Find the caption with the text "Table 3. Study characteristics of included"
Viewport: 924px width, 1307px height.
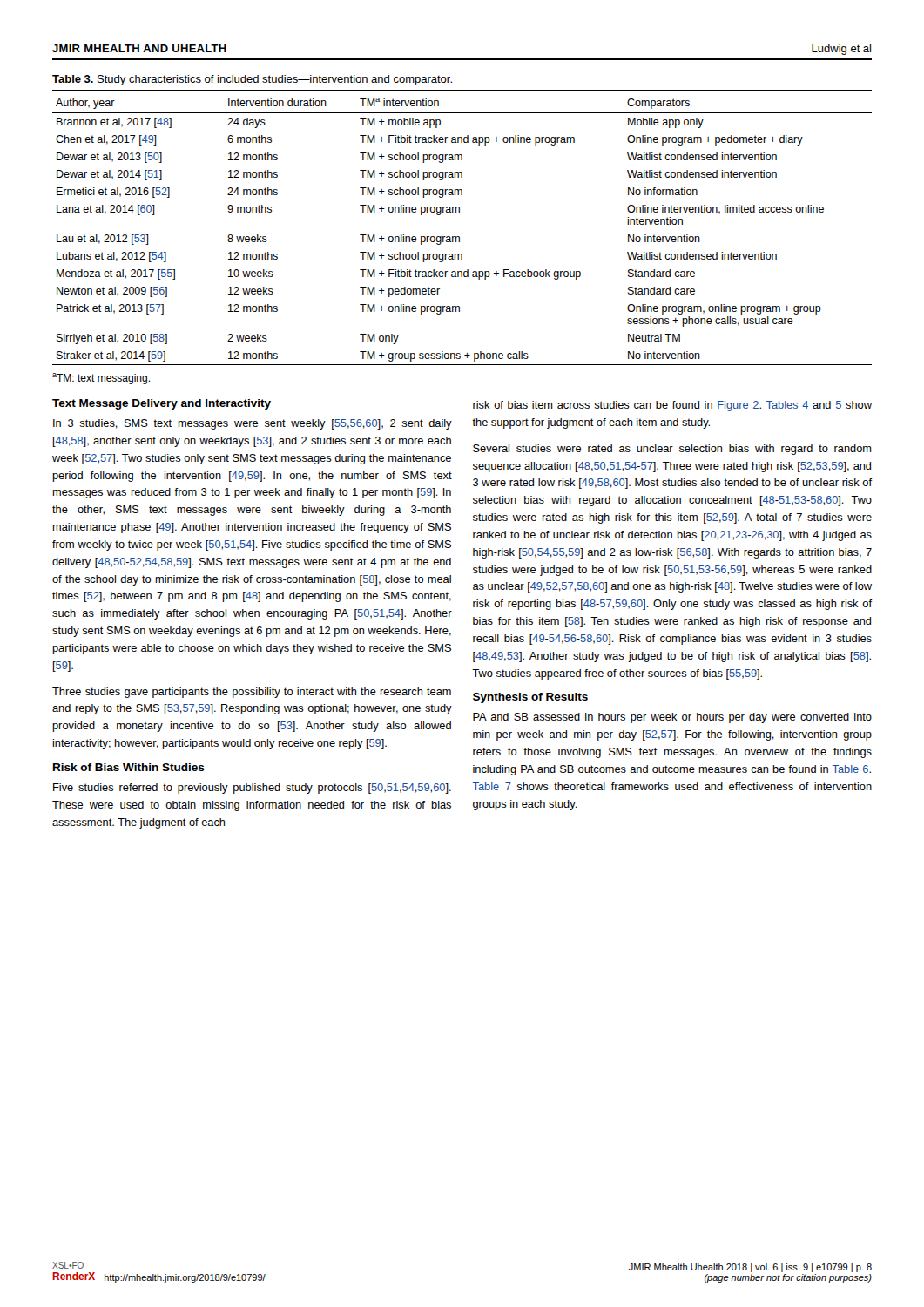pyautogui.click(x=253, y=79)
